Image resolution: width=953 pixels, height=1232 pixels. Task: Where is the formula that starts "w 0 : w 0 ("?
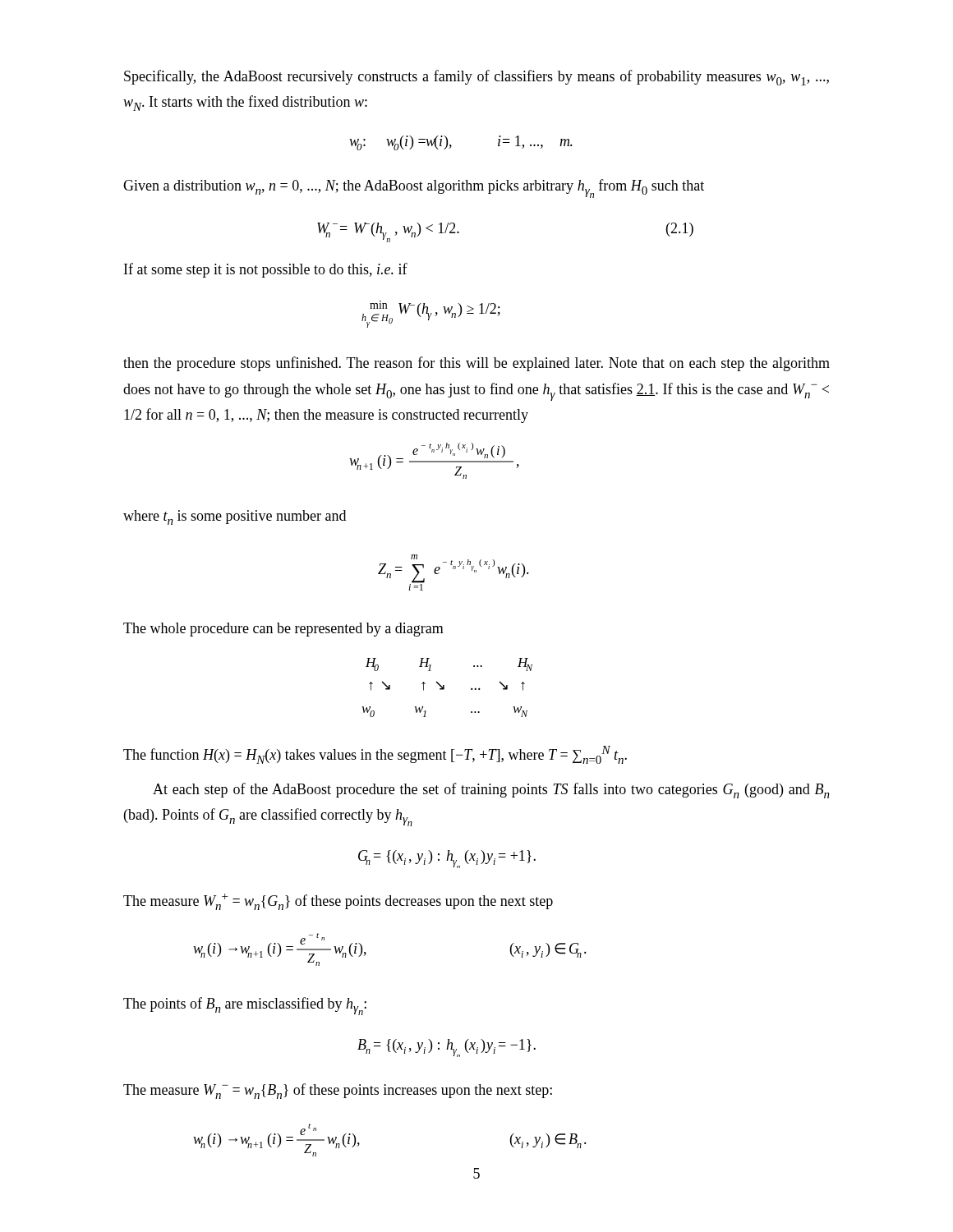point(412,143)
